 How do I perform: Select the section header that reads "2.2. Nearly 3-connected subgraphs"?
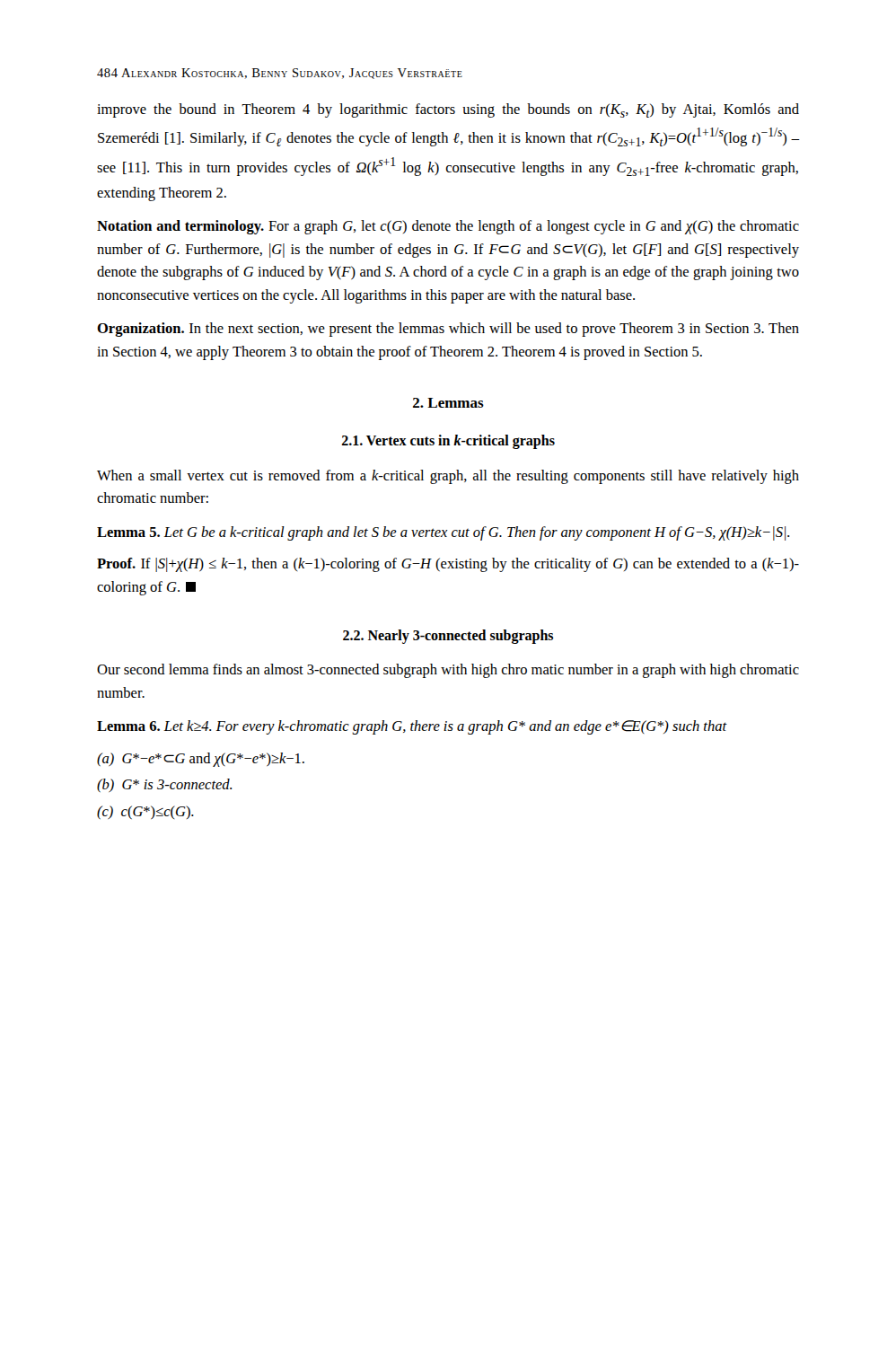pyautogui.click(x=448, y=635)
